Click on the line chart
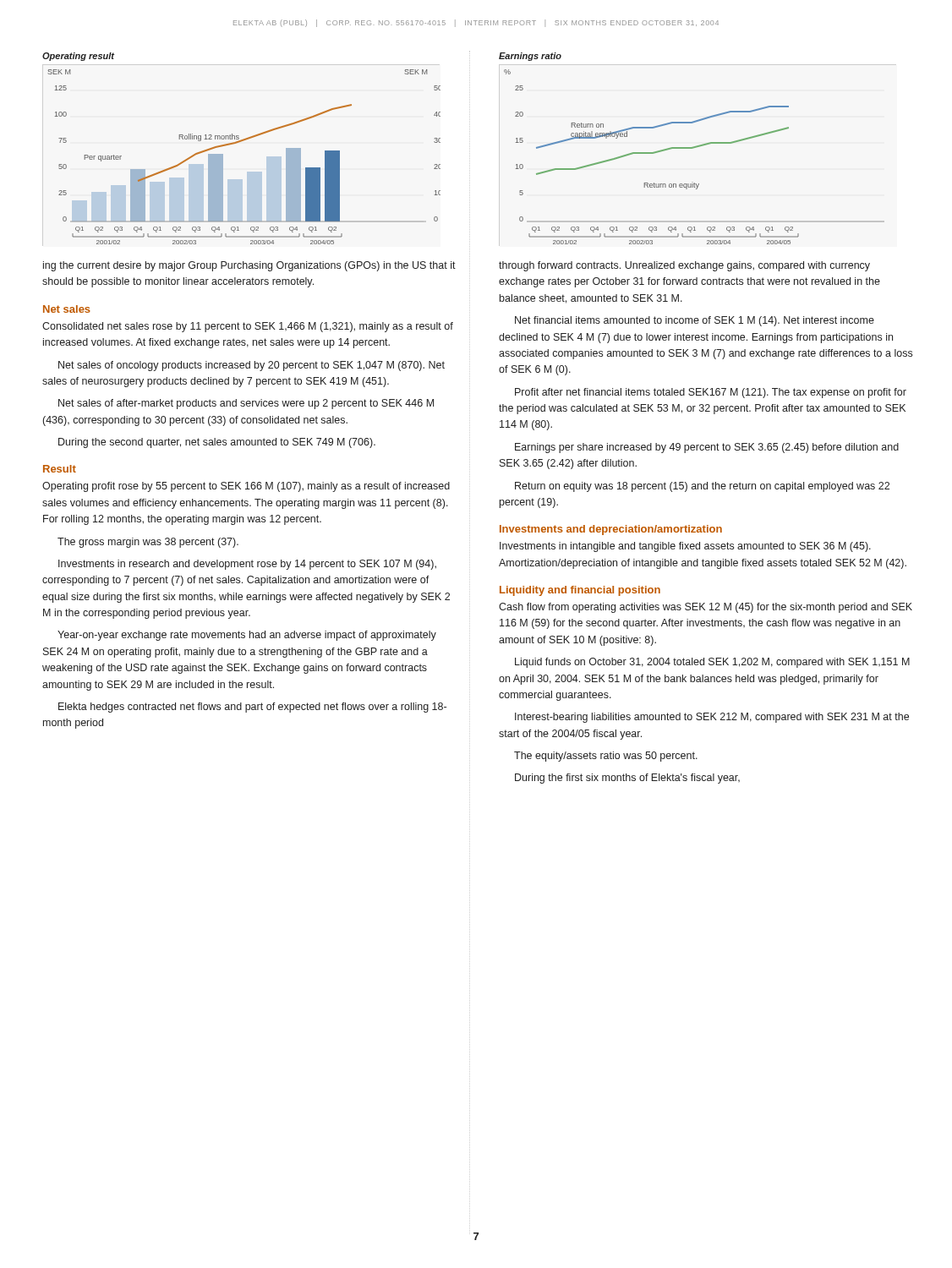The width and height of the screenshot is (952, 1268). (706, 148)
